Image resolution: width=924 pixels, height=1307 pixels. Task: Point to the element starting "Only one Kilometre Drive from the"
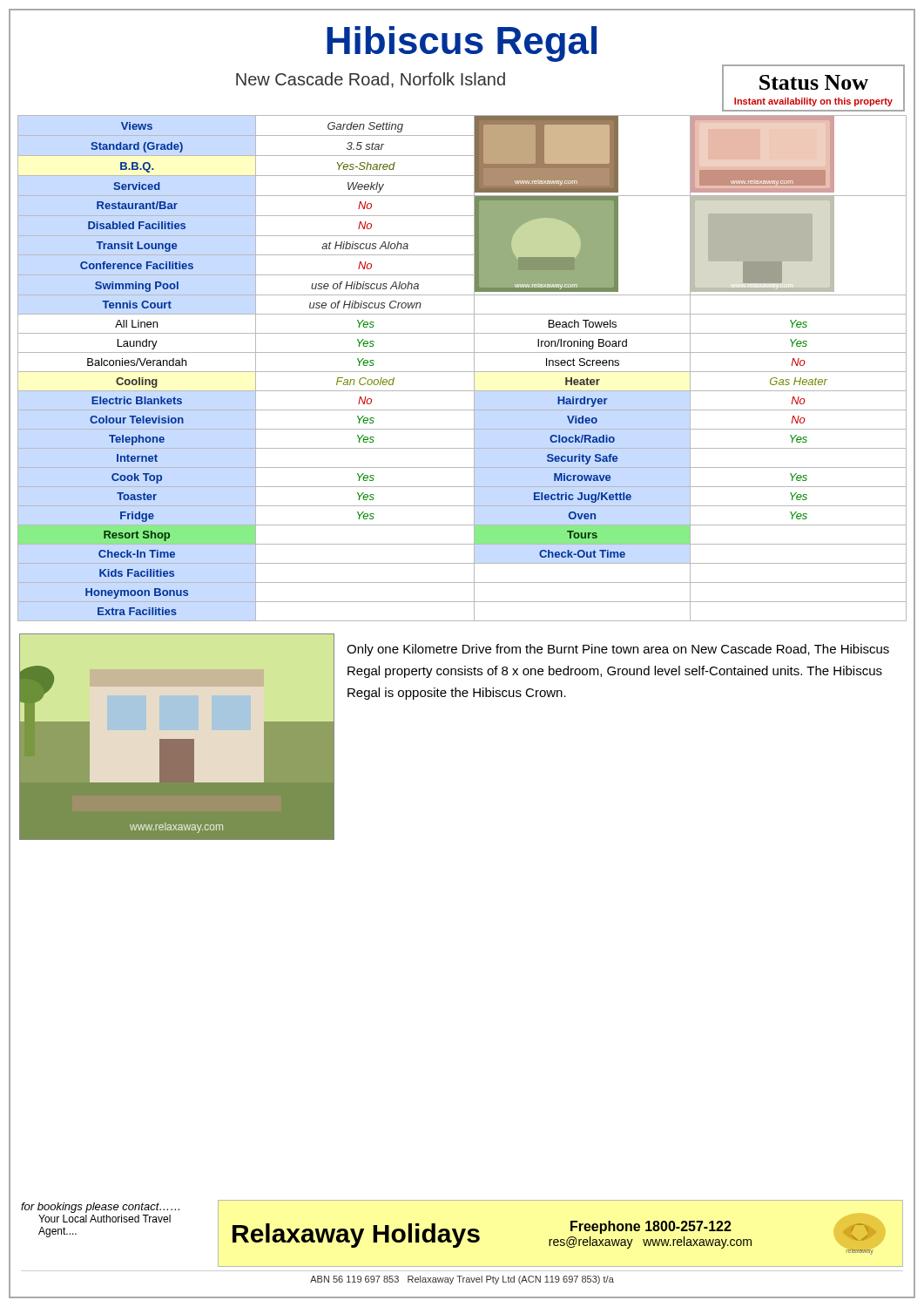pyautogui.click(x=618, y=670)
